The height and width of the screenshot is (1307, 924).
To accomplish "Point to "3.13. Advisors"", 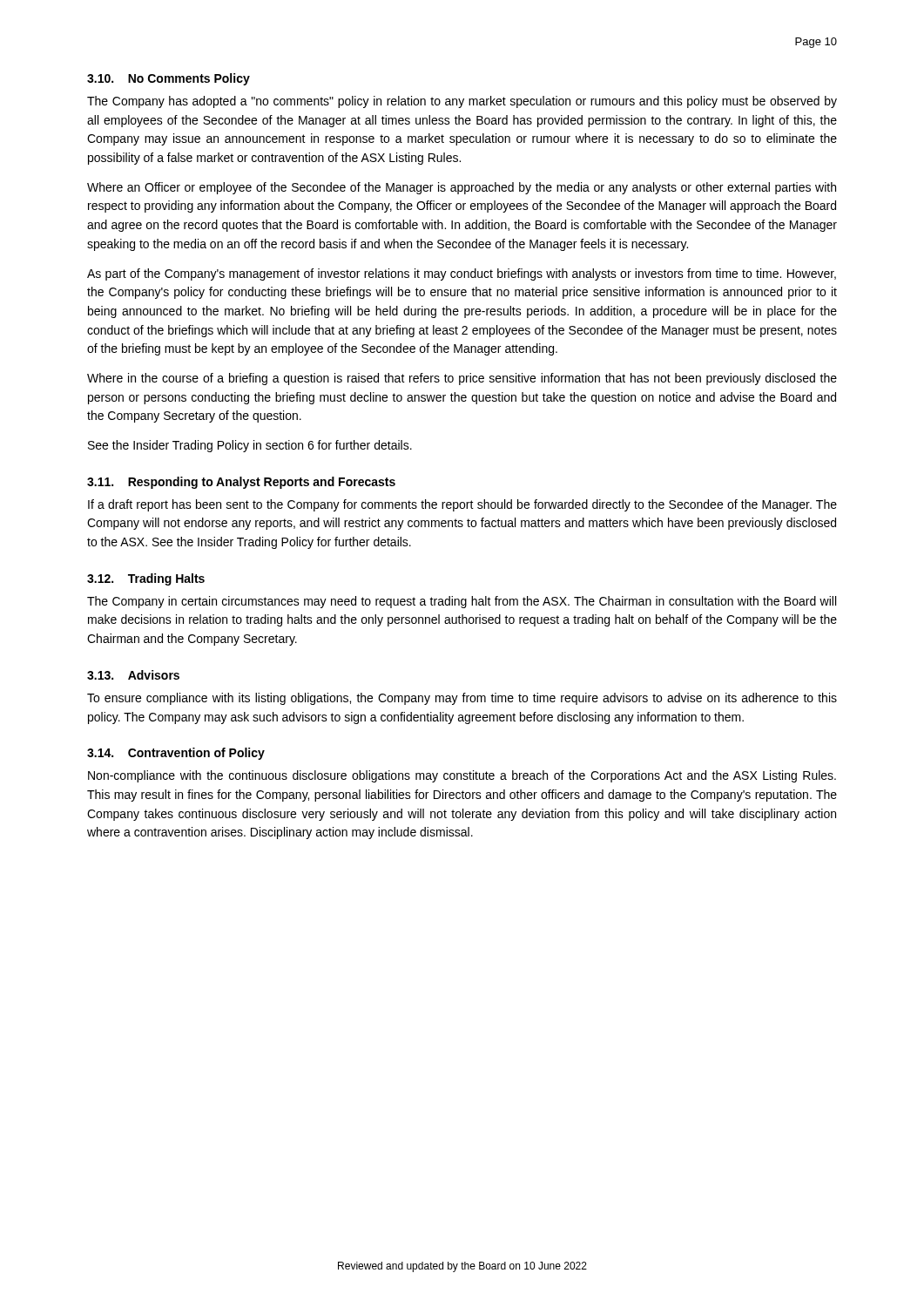I will point(134,675).
